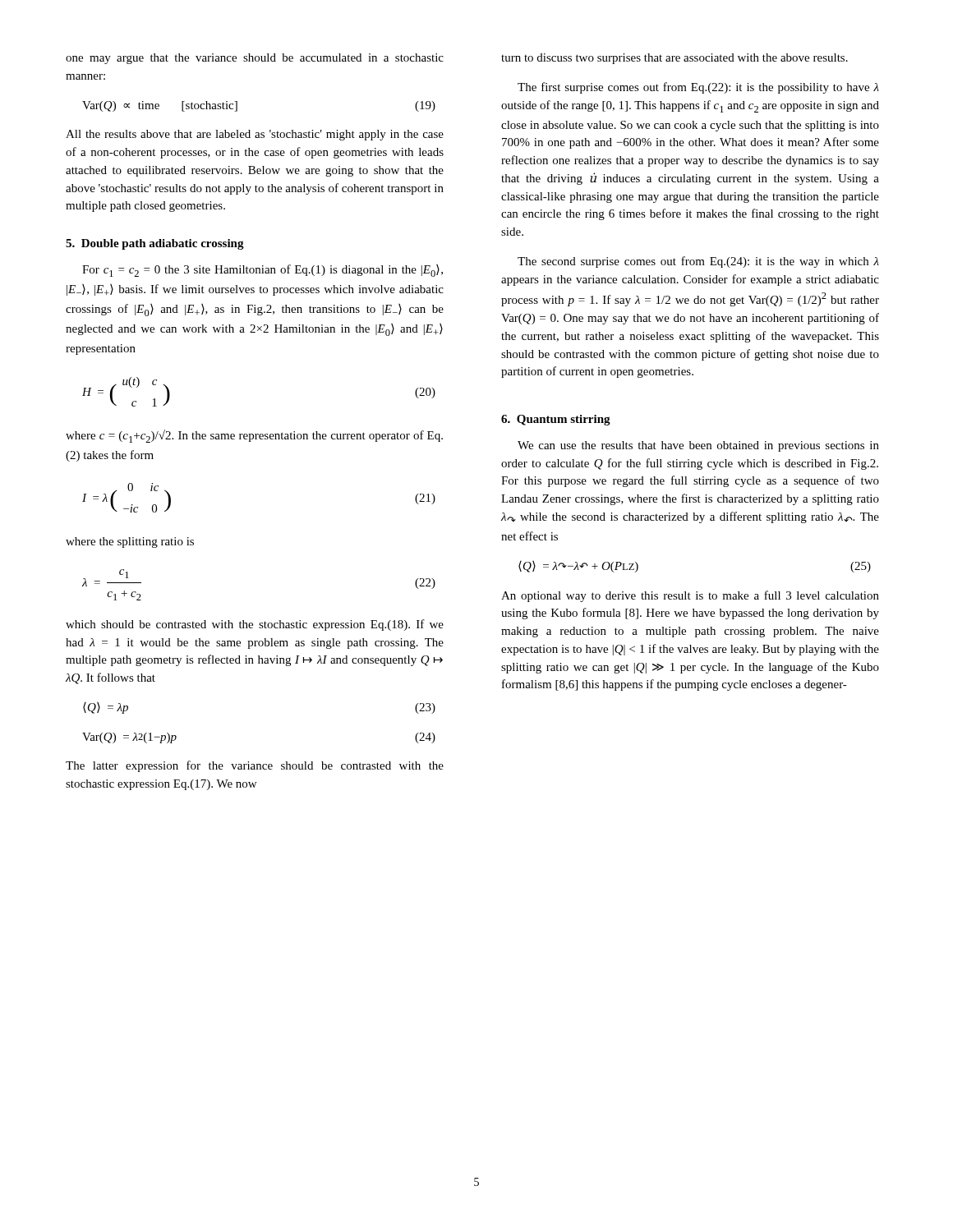Image resolution: width=953 pixels, height=1232 pixels.
Task: Select the block starting "λ = c1 c1 + c2"
Action: tap(126, 578)
